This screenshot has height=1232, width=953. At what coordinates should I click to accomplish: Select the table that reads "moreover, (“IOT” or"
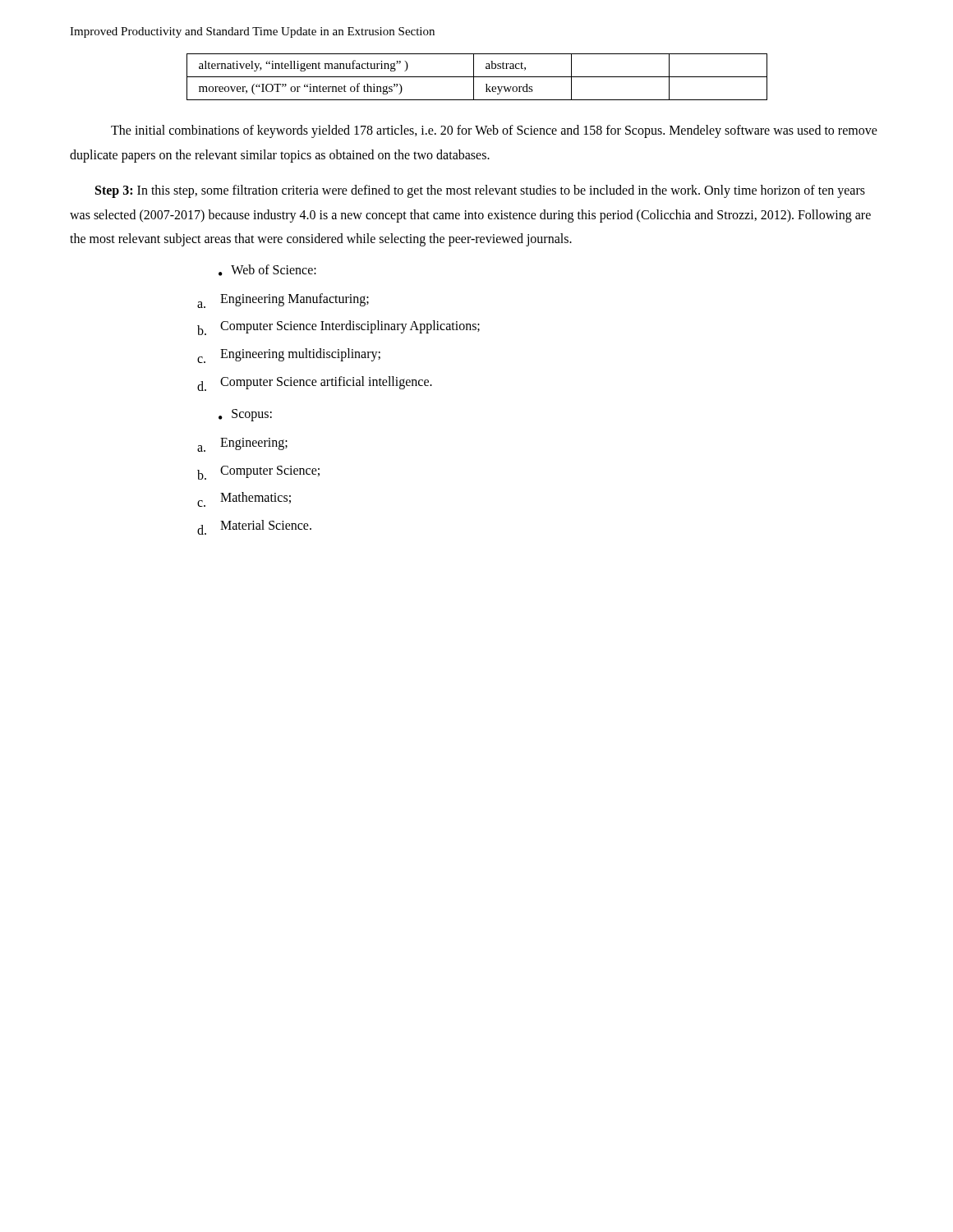pos(476,77)
